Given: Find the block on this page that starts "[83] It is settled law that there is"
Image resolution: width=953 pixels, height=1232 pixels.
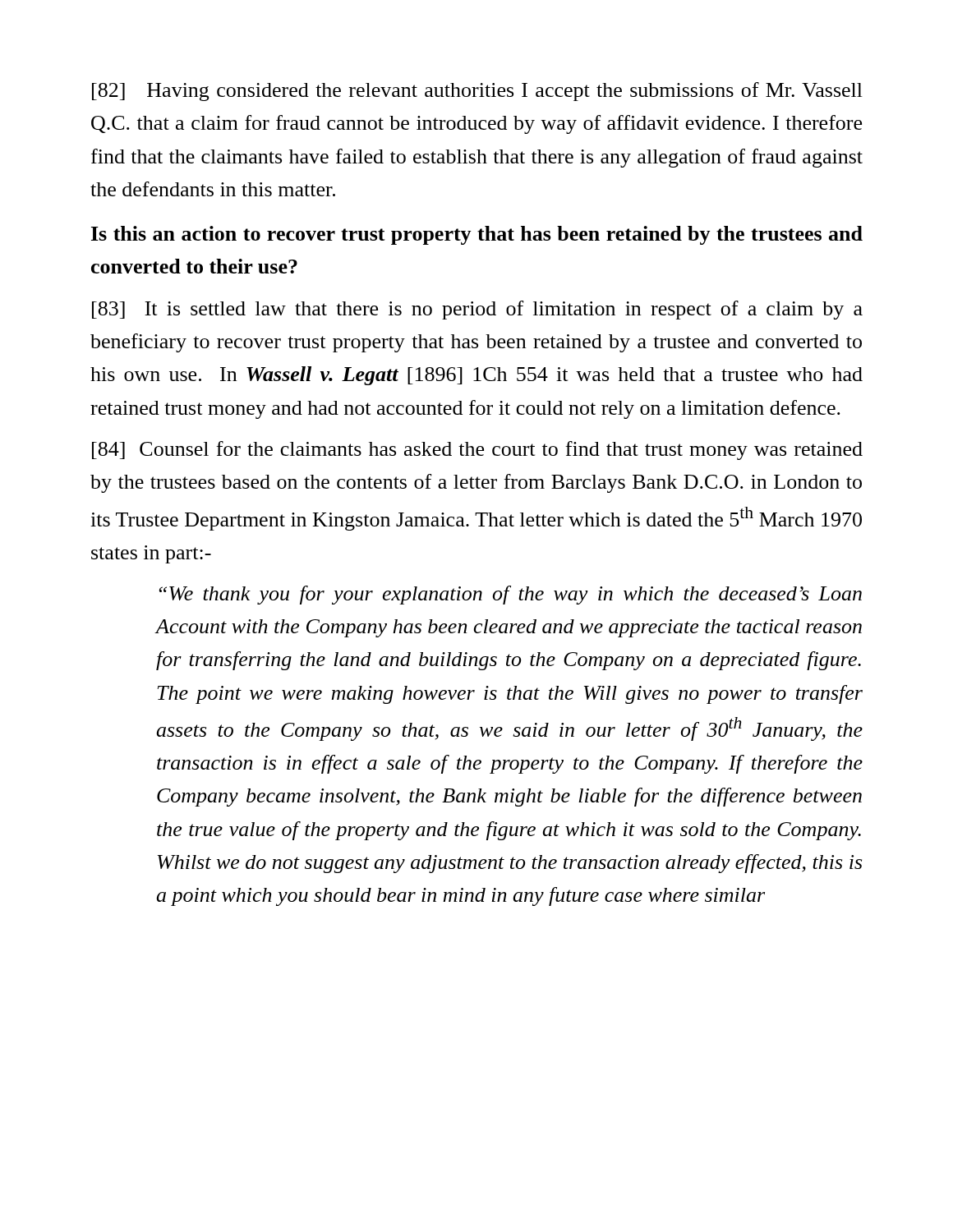Looking at the screenshot, I should point(476,358).
